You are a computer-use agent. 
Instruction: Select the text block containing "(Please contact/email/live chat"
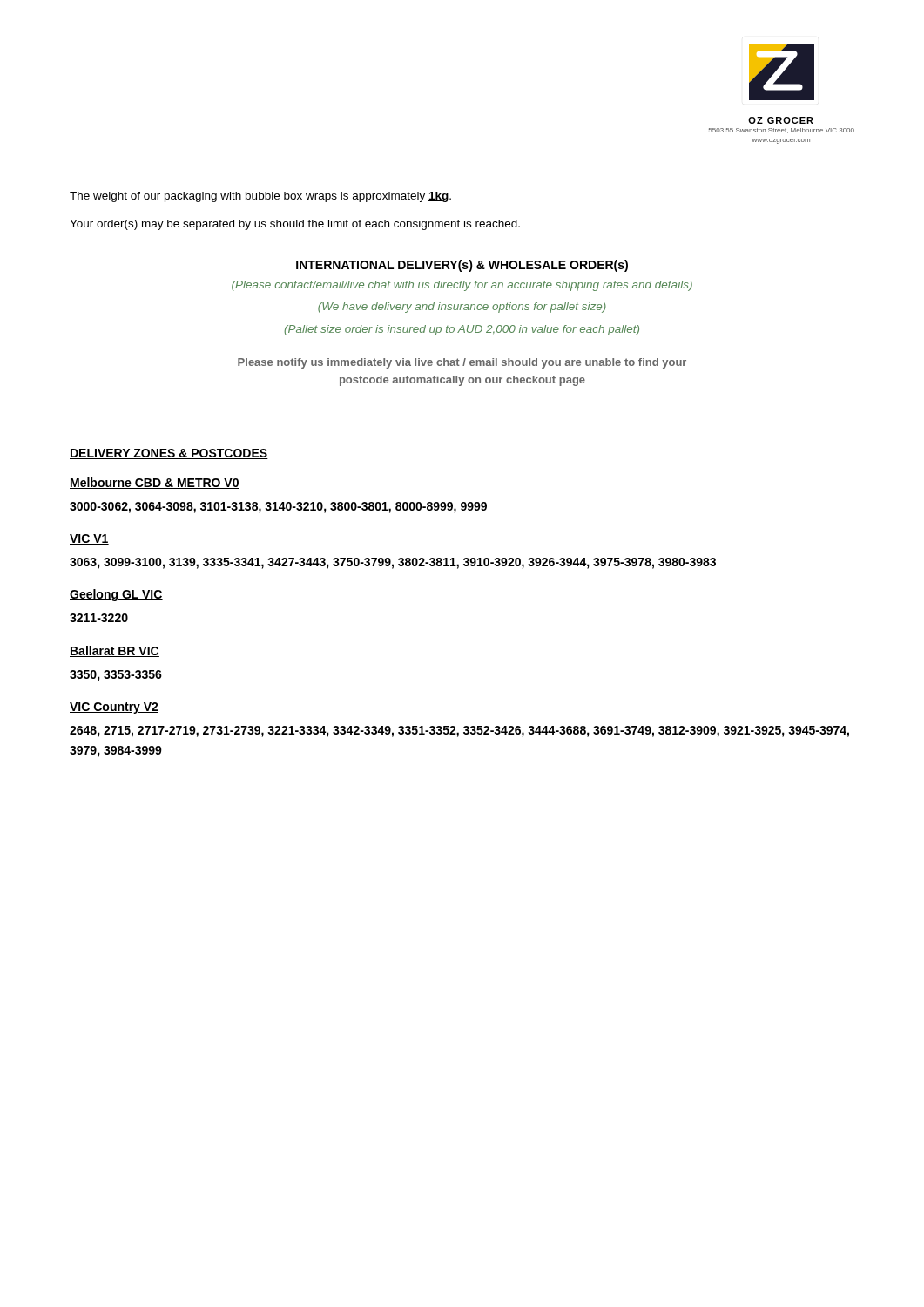pos(462,307)
